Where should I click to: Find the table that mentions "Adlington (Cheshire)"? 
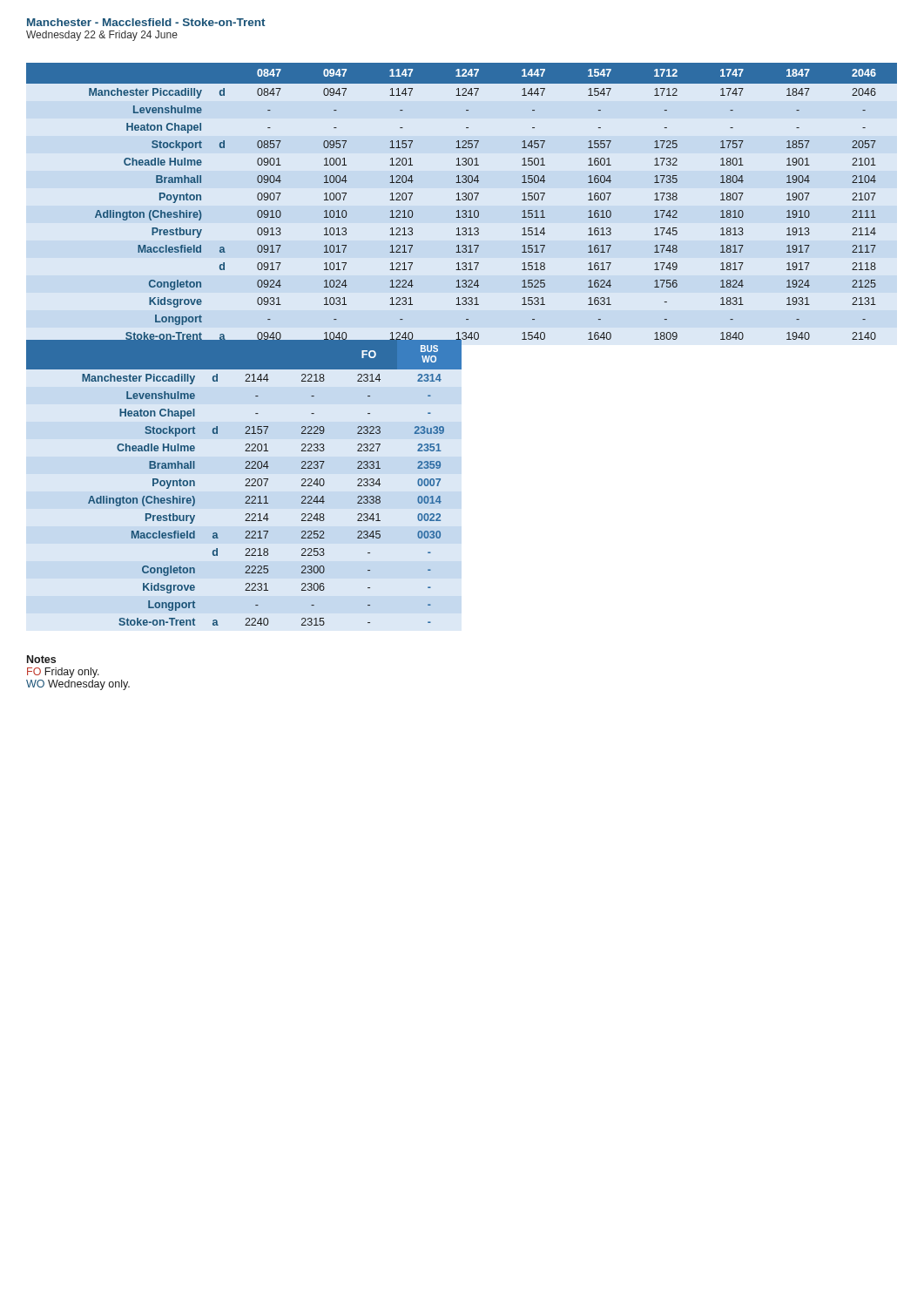pos(462,204)
